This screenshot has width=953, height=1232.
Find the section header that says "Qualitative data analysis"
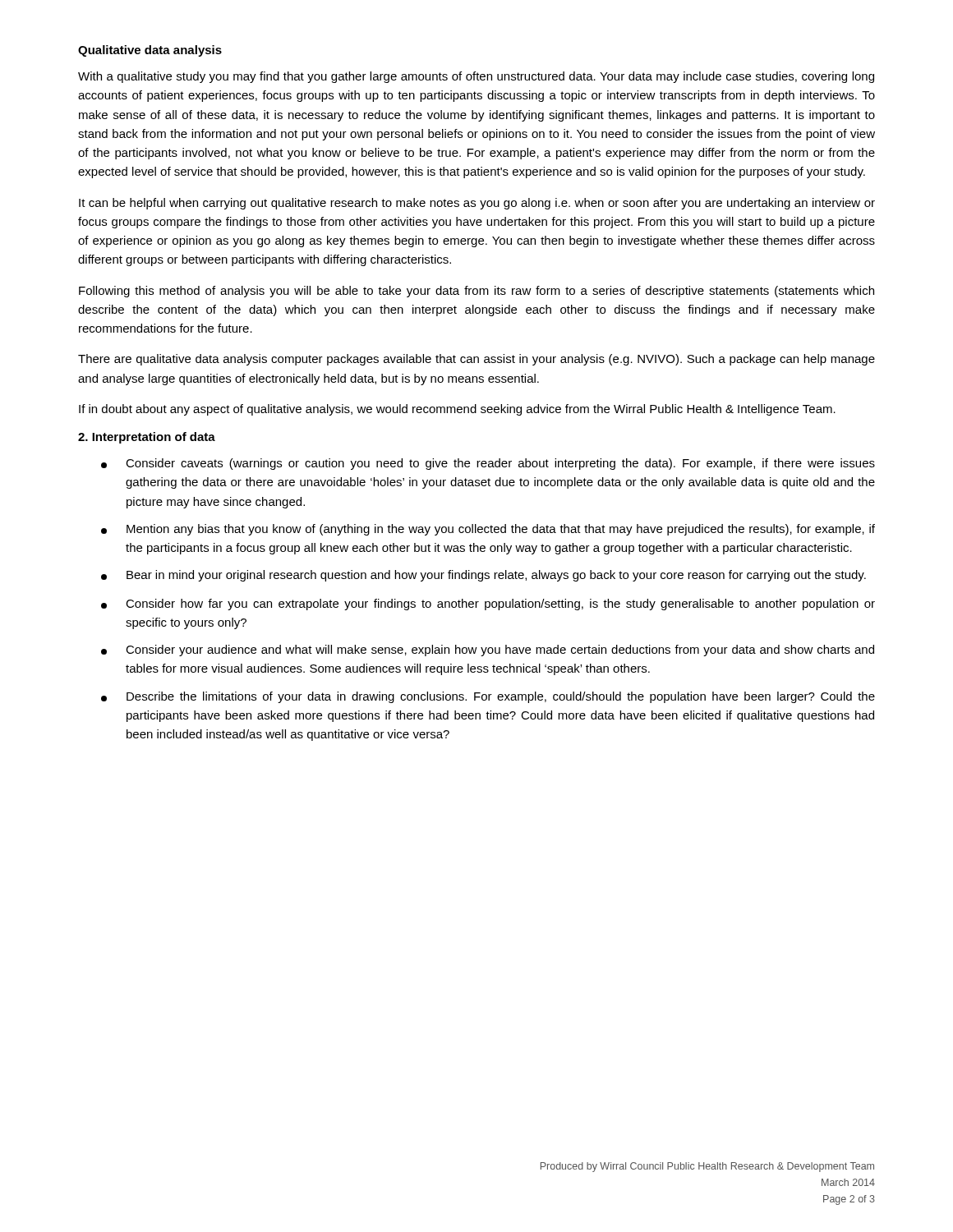150,50
